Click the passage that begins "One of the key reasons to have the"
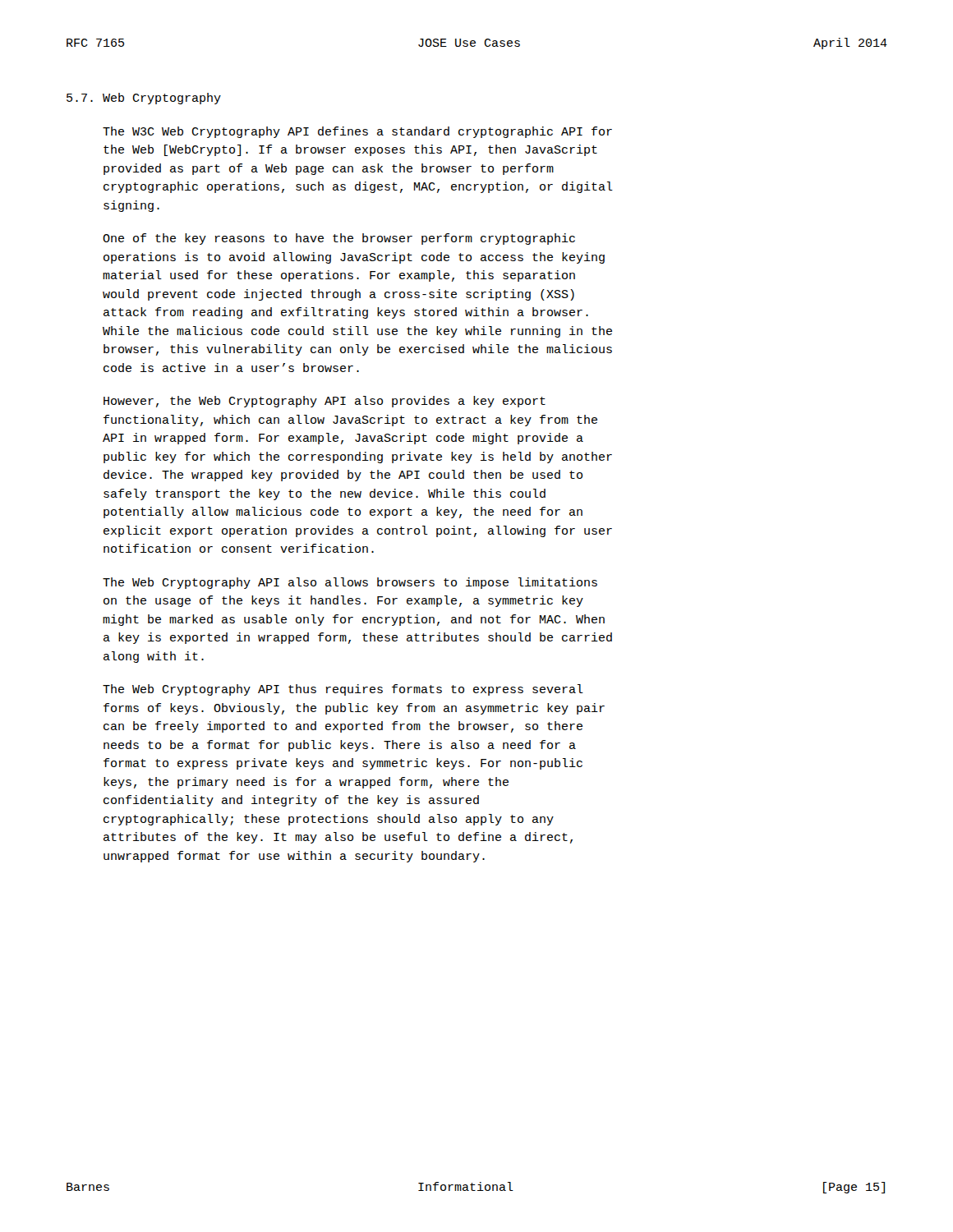This screenshot has height=1232, width=953. pos(358,304)
